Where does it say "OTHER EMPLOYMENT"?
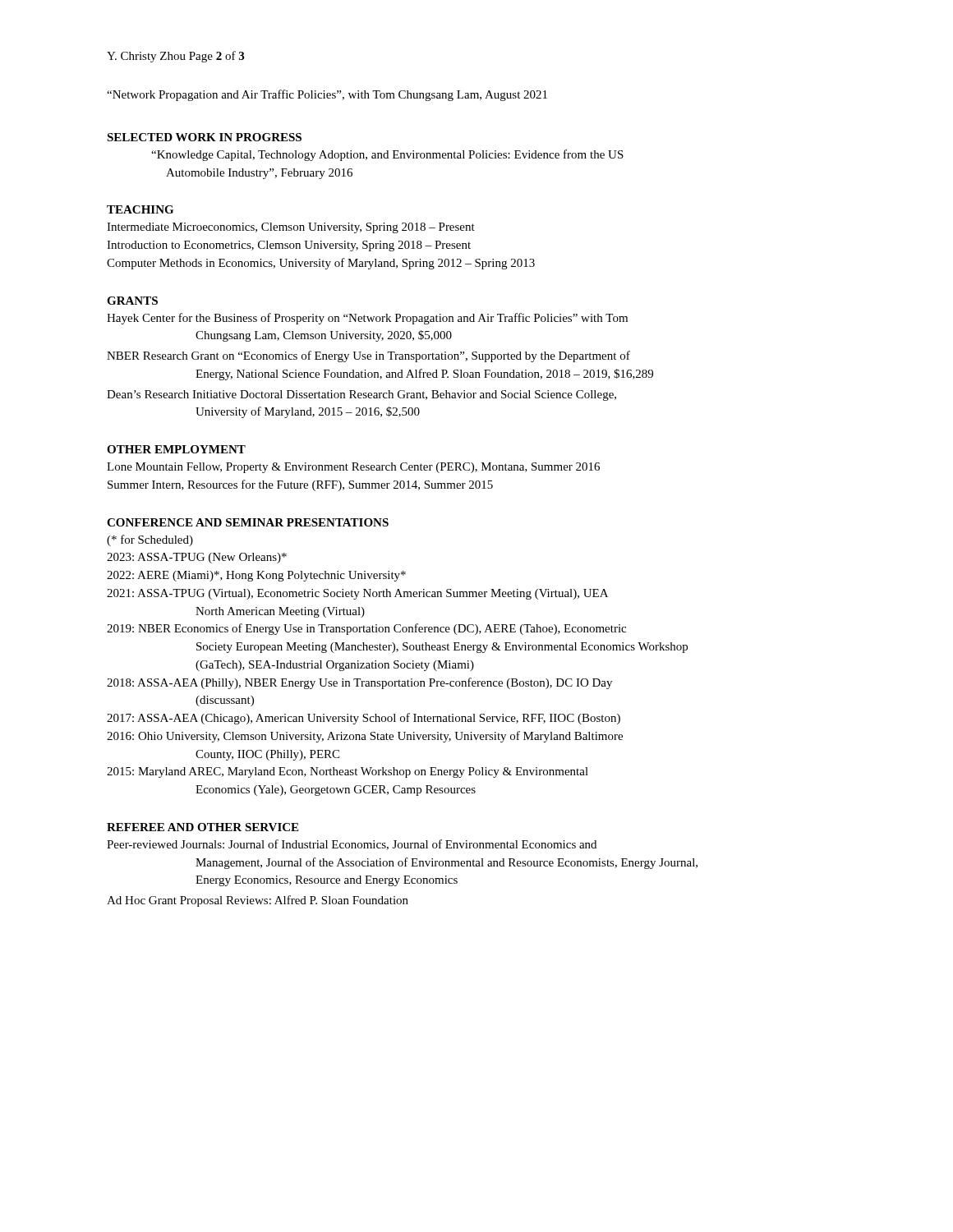The height and width of the screenshot is (1232, 953). click(x=176, y=449)
